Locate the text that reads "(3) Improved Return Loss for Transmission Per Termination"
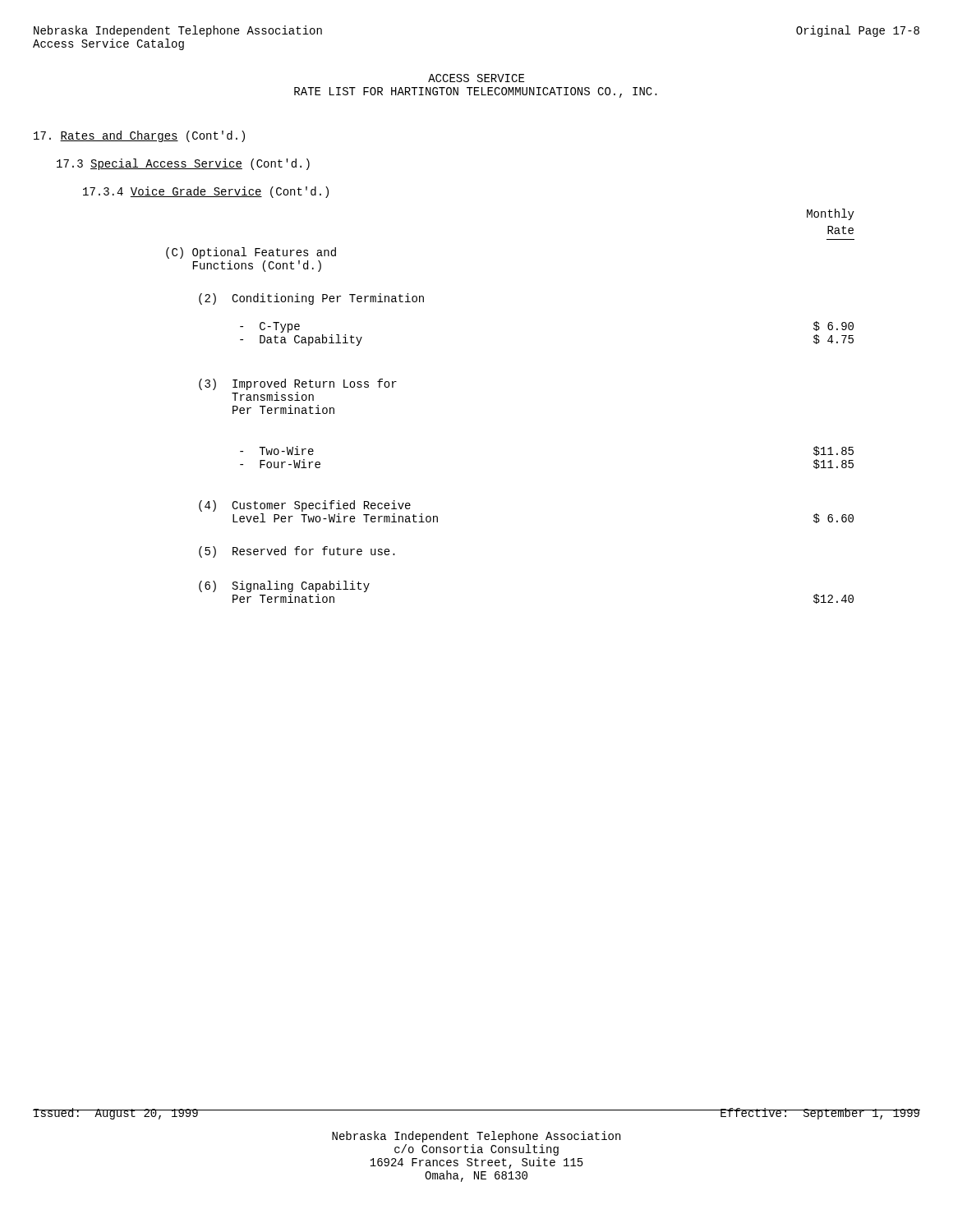The height and width of the screenshot is (1232, 953). pyautogui.click(x=297, y=398)
